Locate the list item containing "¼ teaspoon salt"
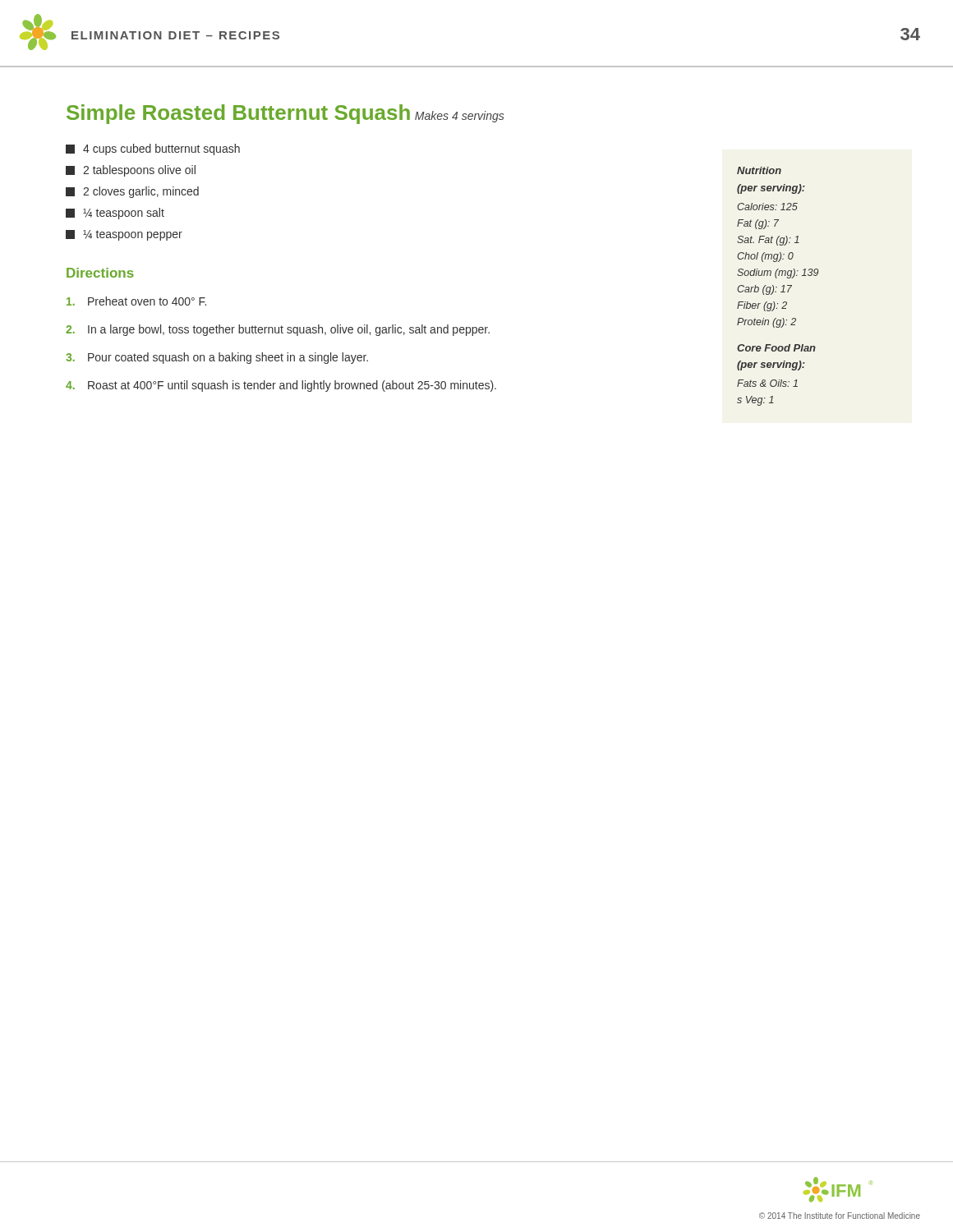 115,213
